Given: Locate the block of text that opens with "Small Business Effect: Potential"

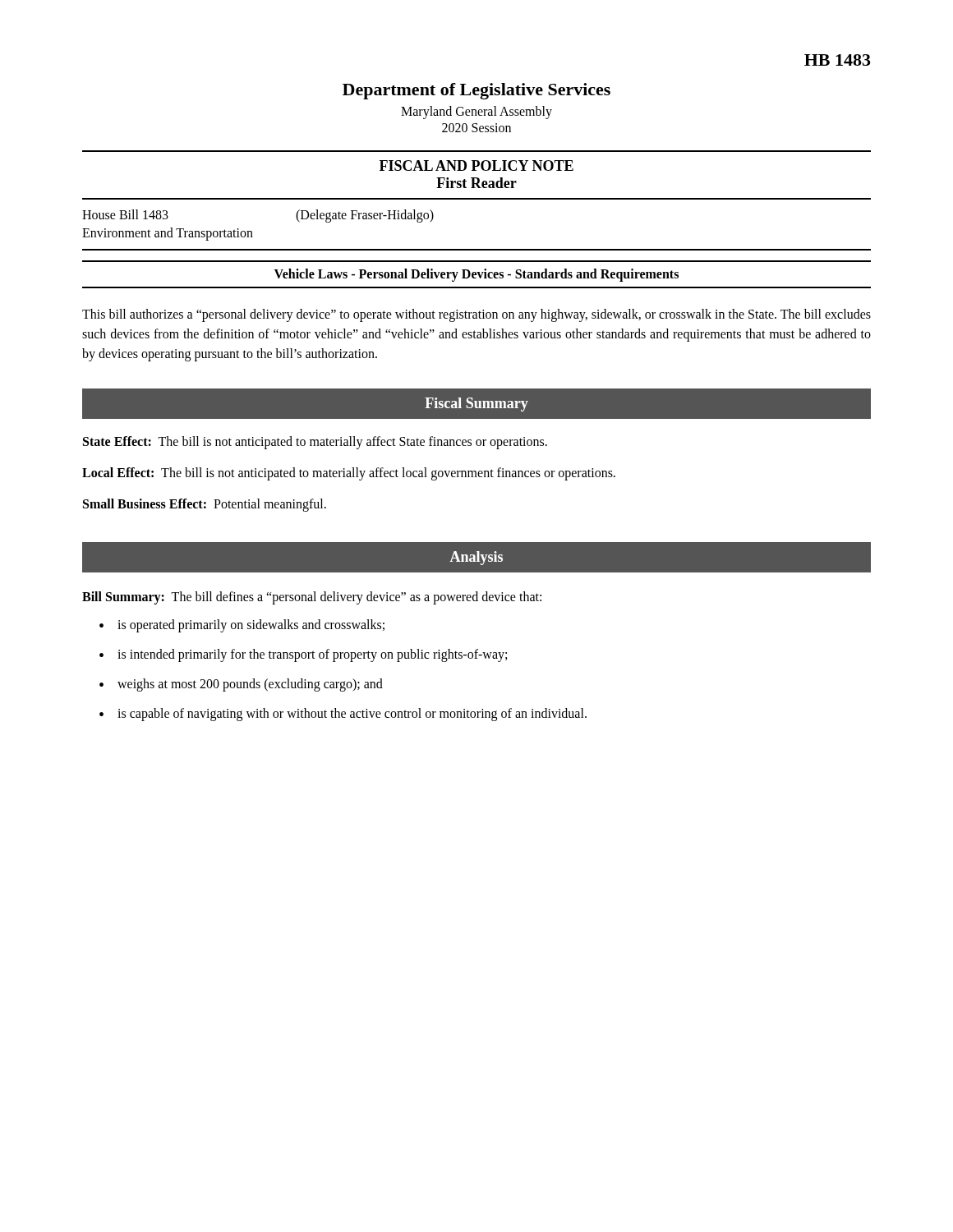Looking at the screenshot, I should pos(204,504).
